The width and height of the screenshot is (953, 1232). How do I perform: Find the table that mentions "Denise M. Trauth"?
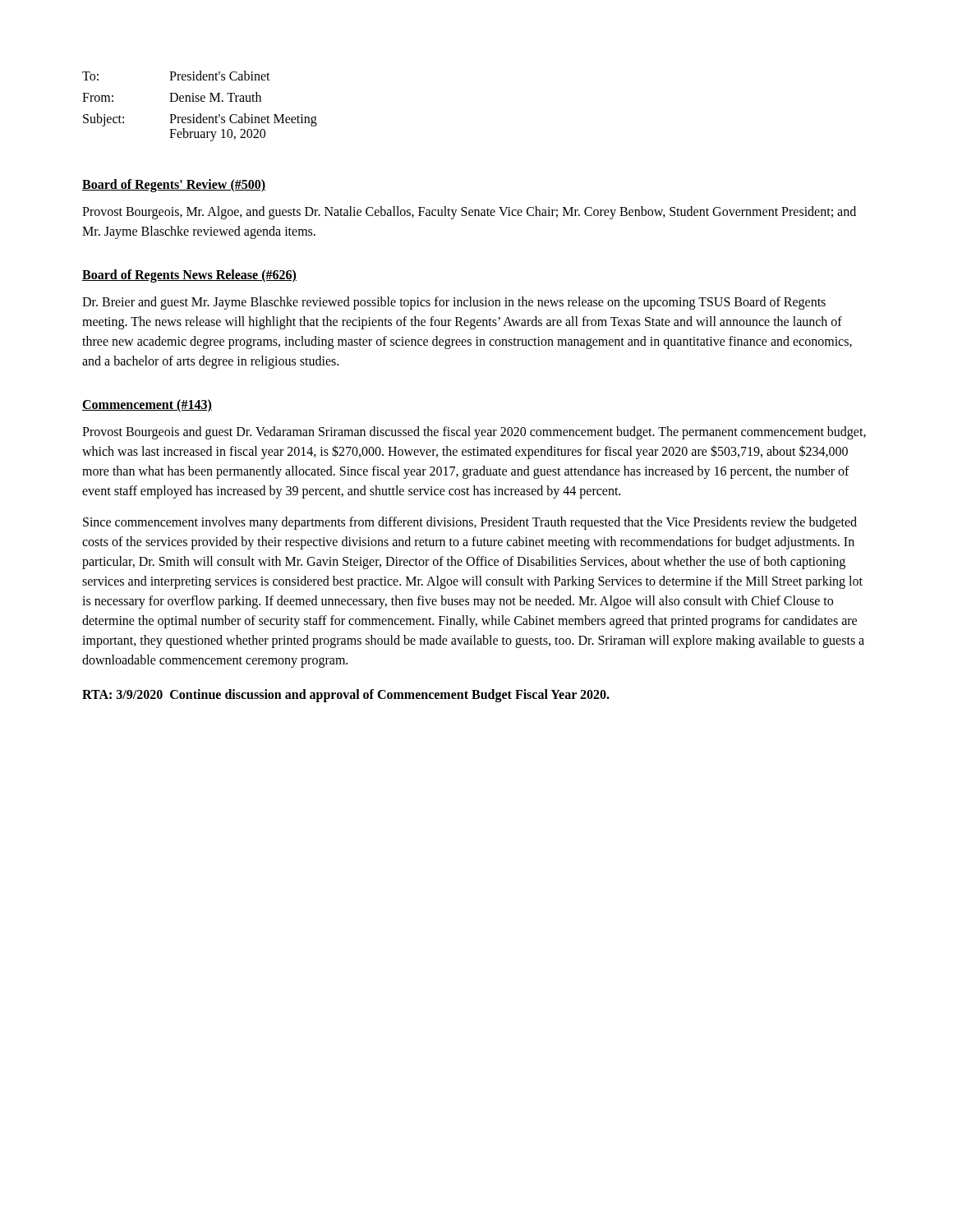[x=476, y=105]
